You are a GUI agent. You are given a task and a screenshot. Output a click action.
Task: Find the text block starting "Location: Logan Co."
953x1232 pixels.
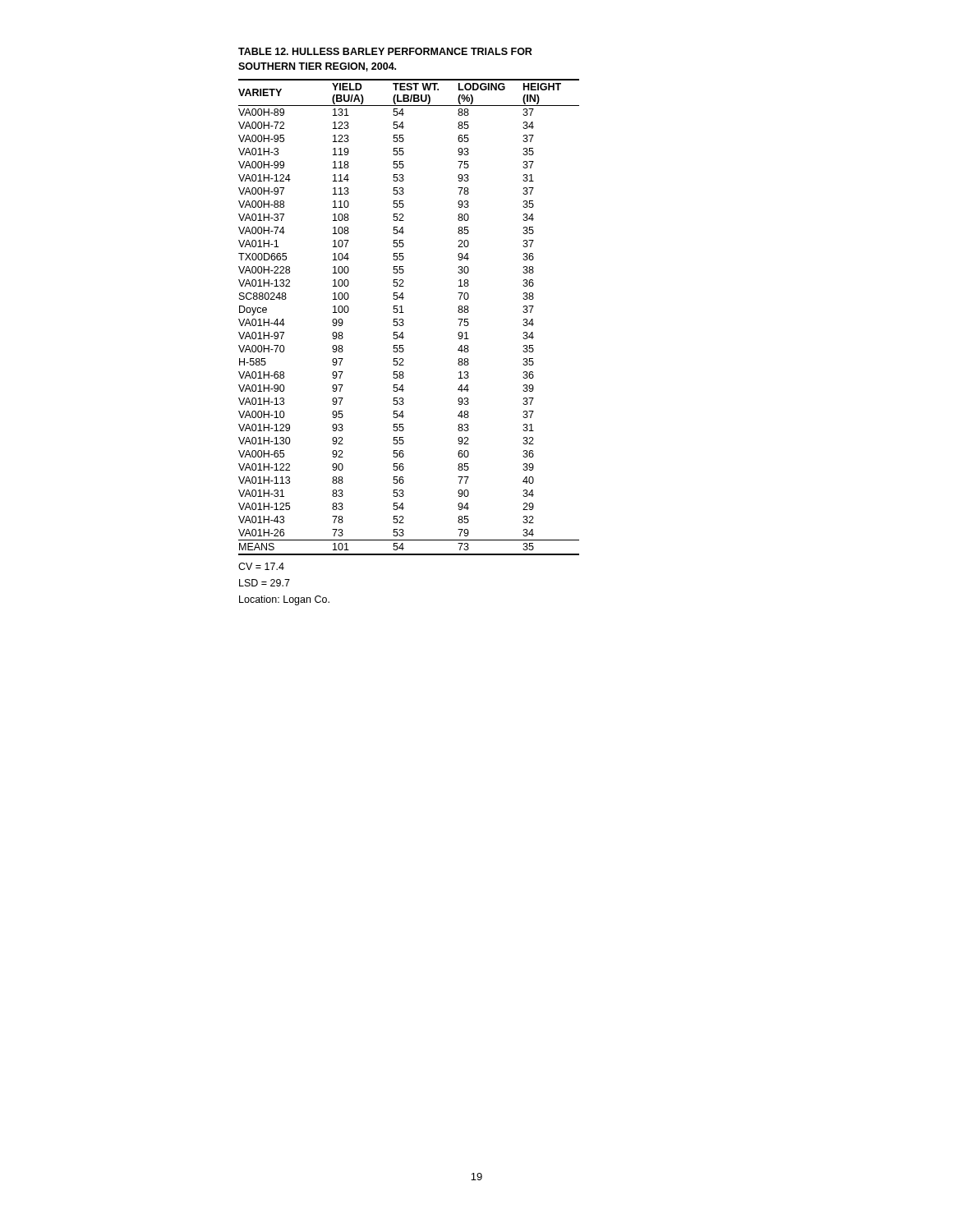pos(284,600)
